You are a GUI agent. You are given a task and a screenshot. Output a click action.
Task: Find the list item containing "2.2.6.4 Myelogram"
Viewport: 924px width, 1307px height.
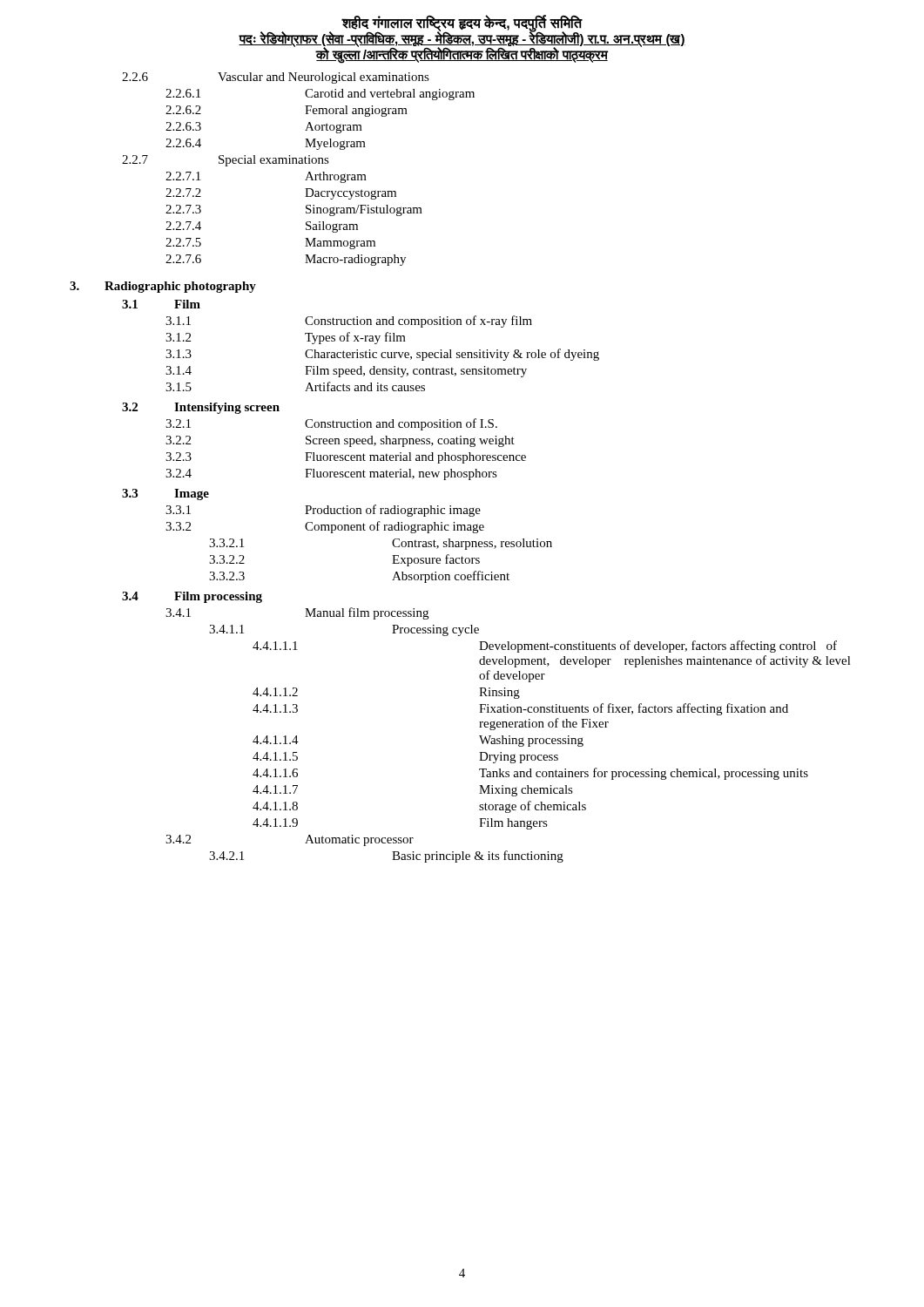(x=178, y=144)
